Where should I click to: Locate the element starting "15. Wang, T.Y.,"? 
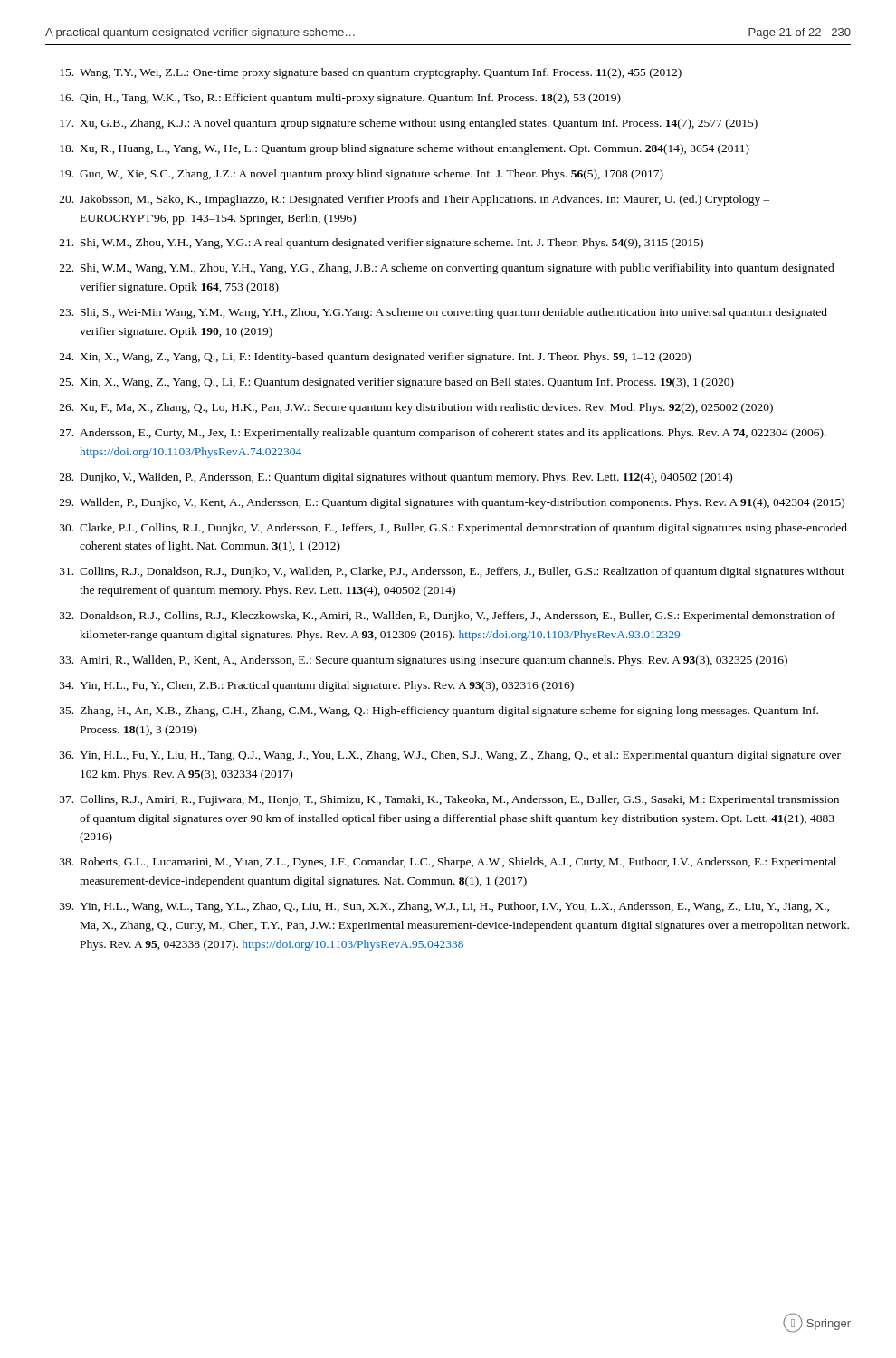tap(448, 73)
